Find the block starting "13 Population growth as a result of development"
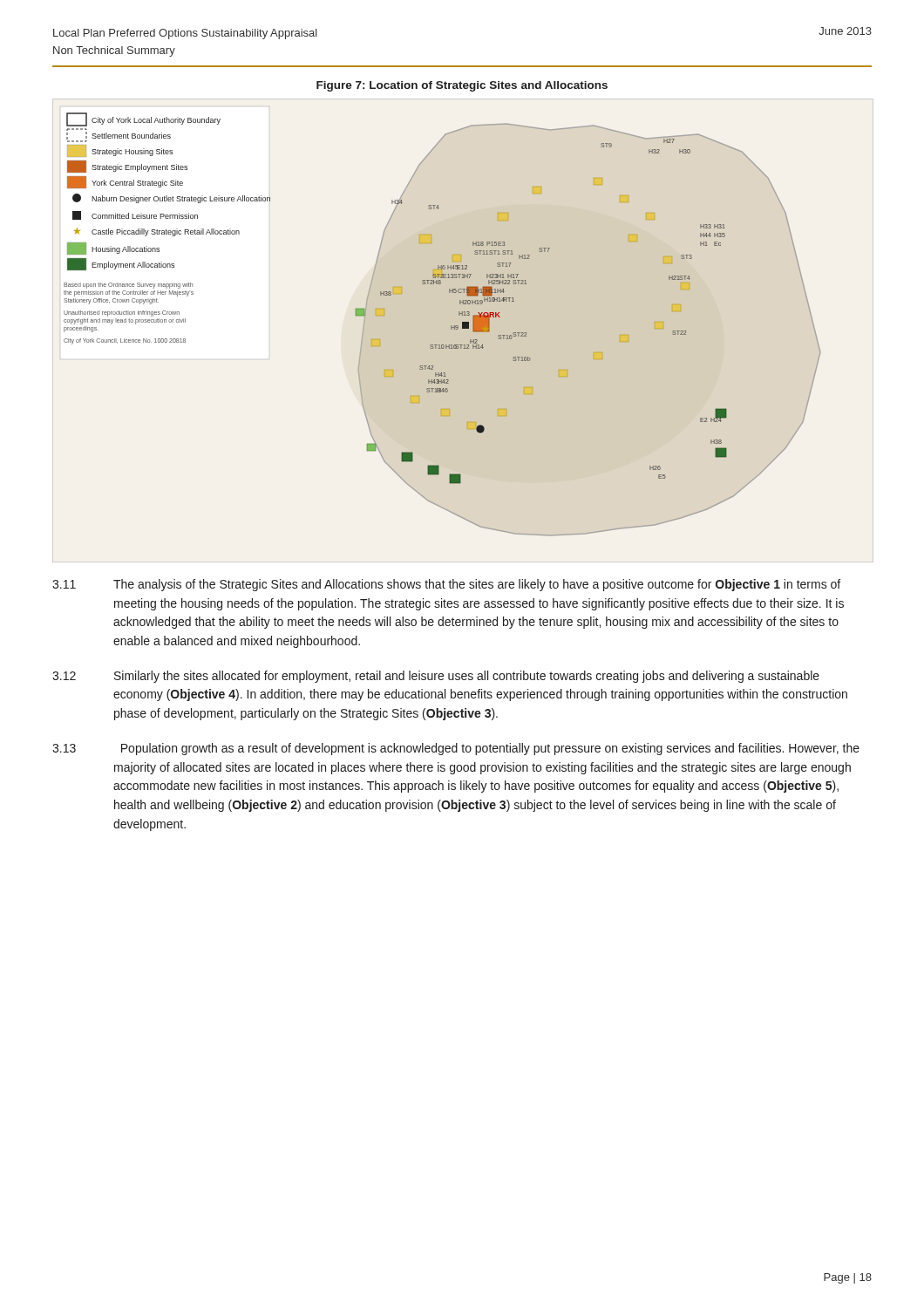The image size is (924, 1308). [462, 787]
